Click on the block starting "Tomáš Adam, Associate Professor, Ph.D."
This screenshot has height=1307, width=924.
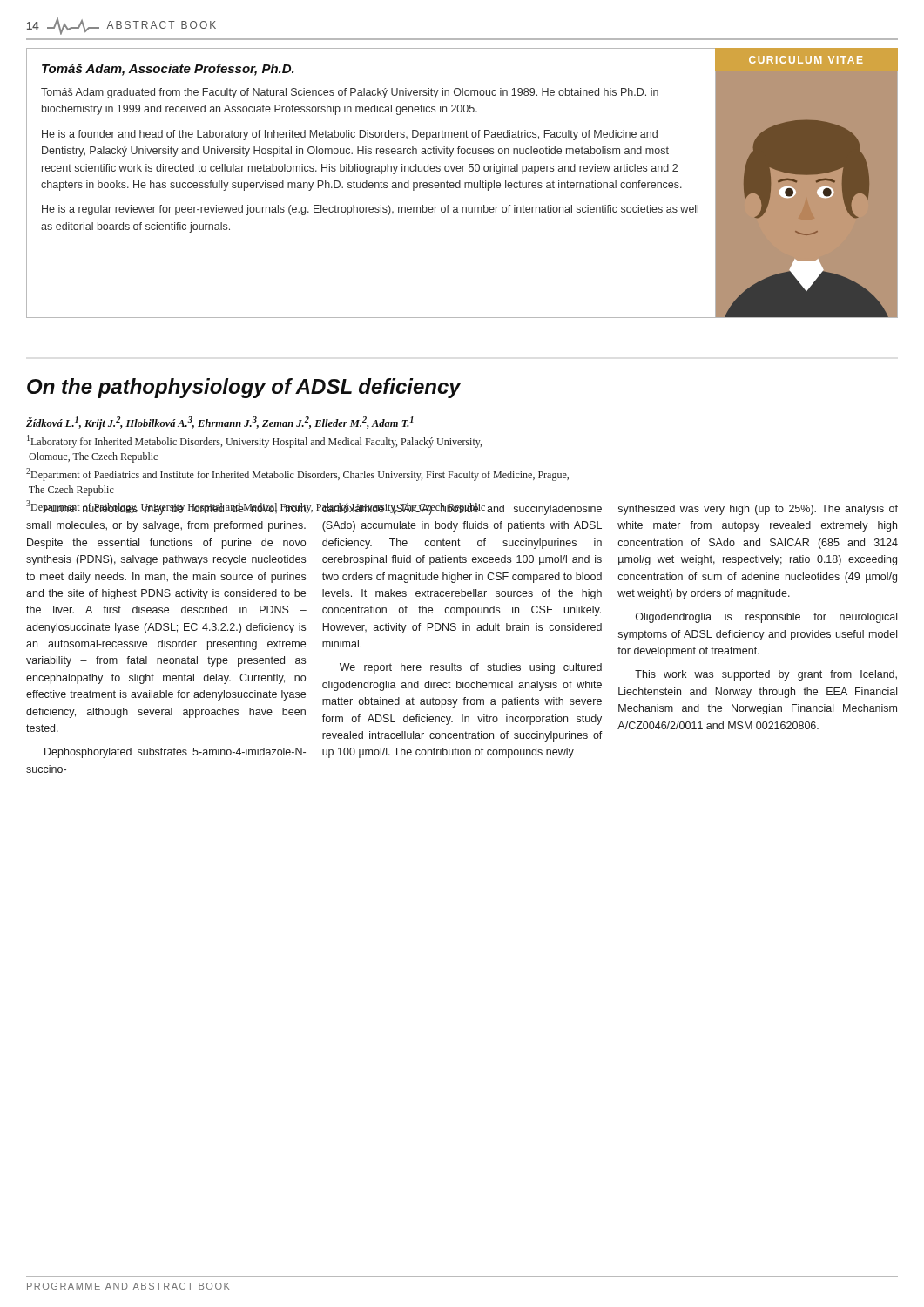coord(168,68)
